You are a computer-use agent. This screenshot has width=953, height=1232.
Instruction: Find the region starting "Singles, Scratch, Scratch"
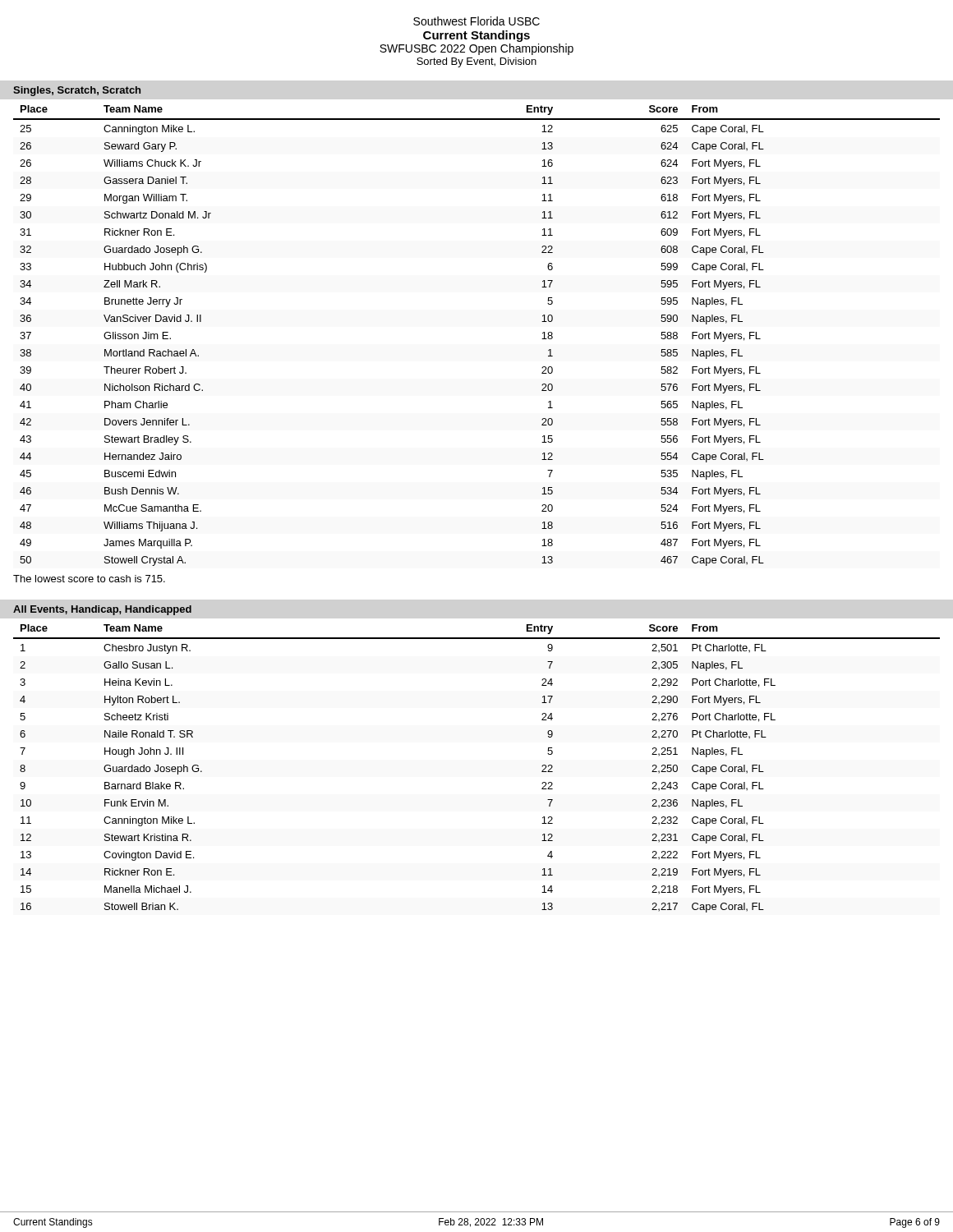click(77, 90)
